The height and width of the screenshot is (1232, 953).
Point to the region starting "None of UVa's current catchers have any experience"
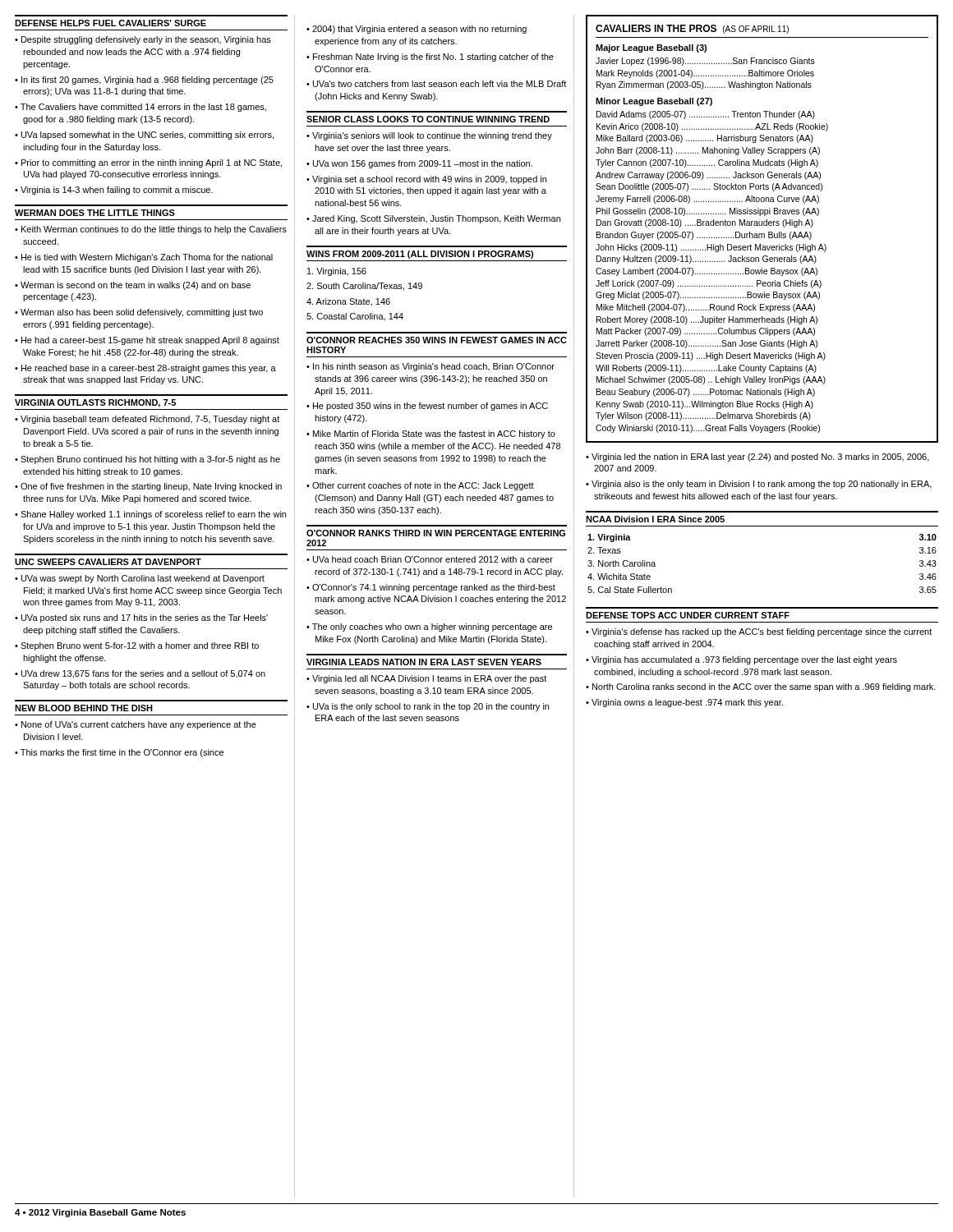point(138,731)
